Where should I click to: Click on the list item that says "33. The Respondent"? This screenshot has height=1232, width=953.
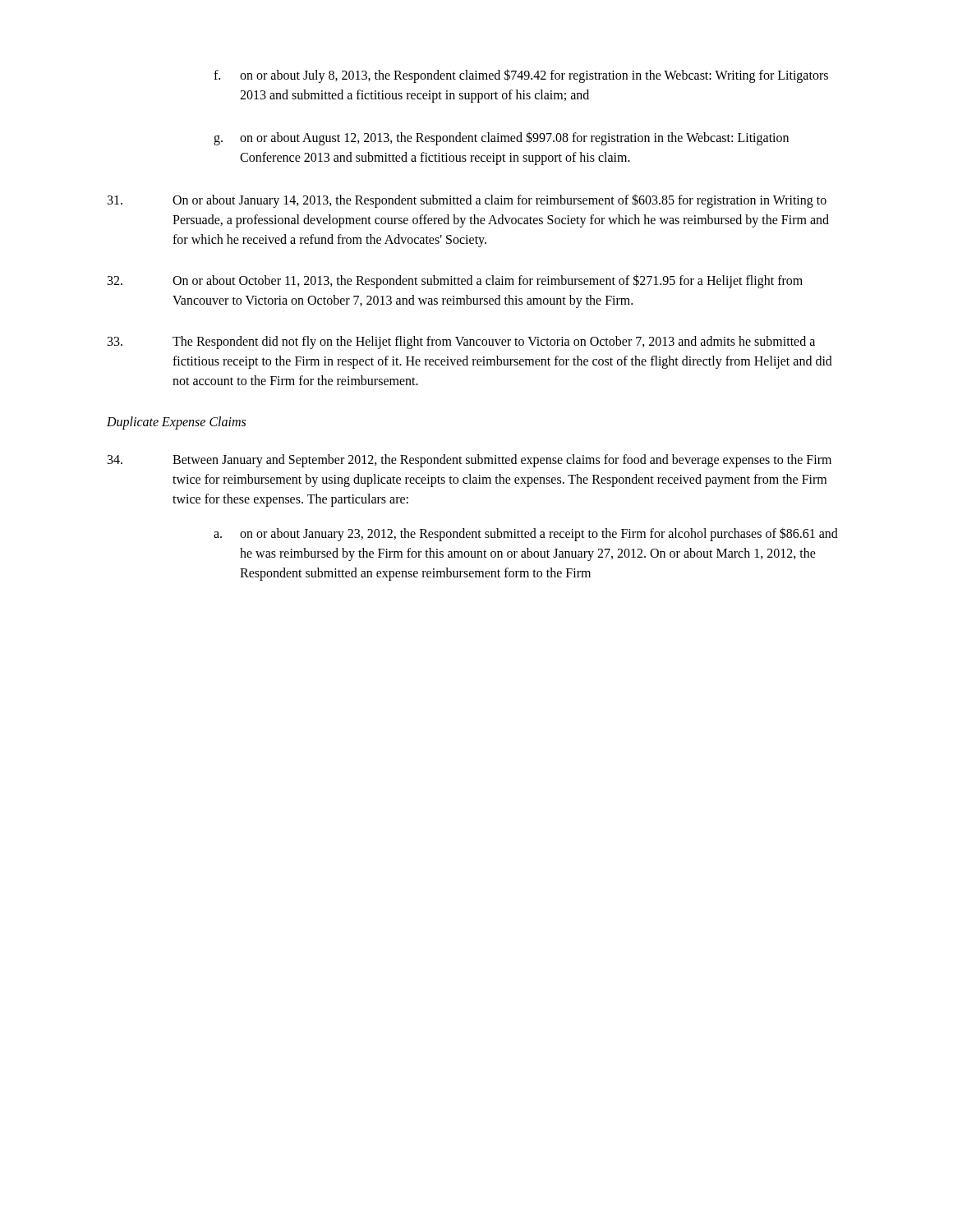(476, 361)
